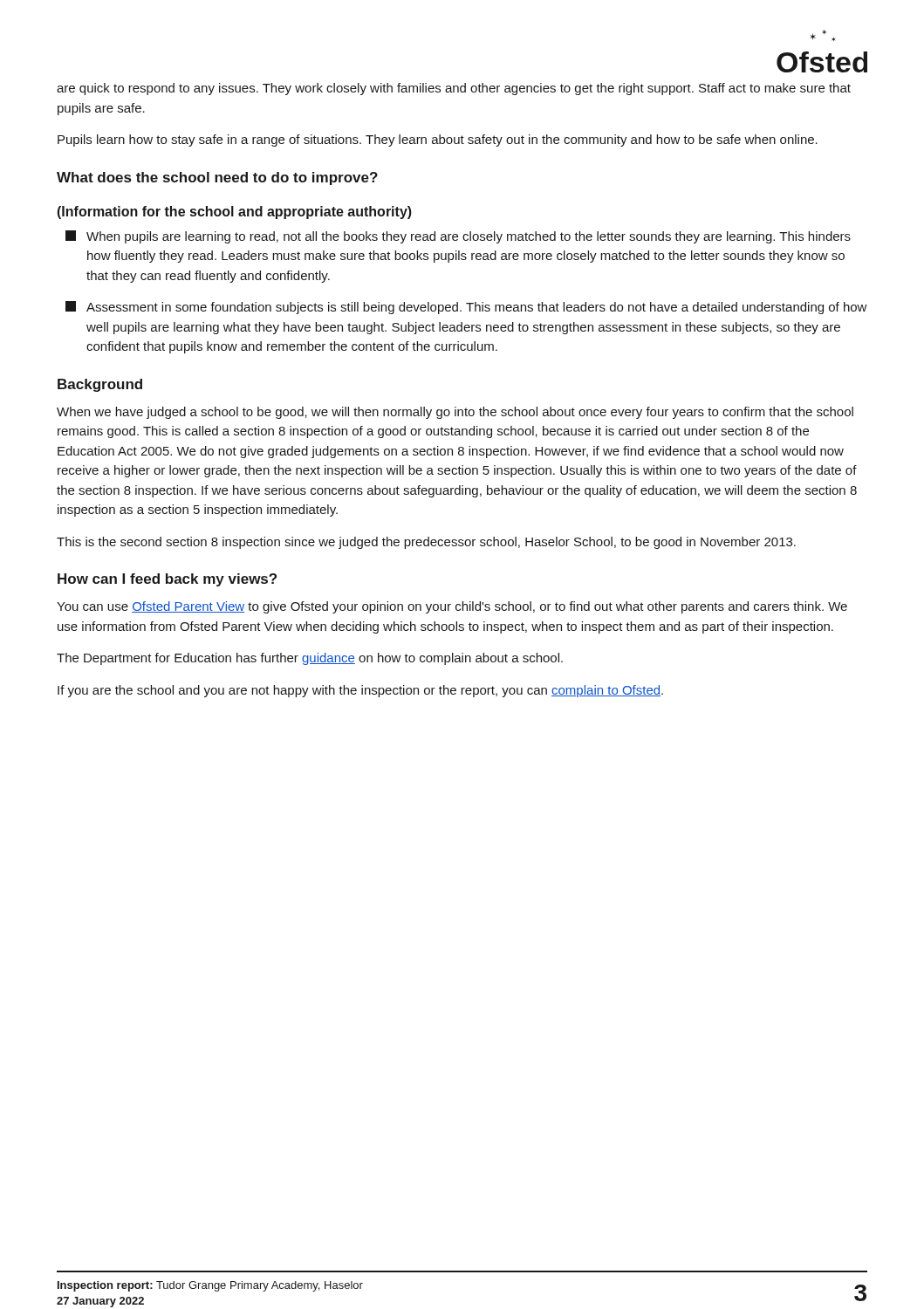Screen dimensions: 1309x924
Task: Locate the text block containing "This is the second section 8"
Action: point(427,541)
